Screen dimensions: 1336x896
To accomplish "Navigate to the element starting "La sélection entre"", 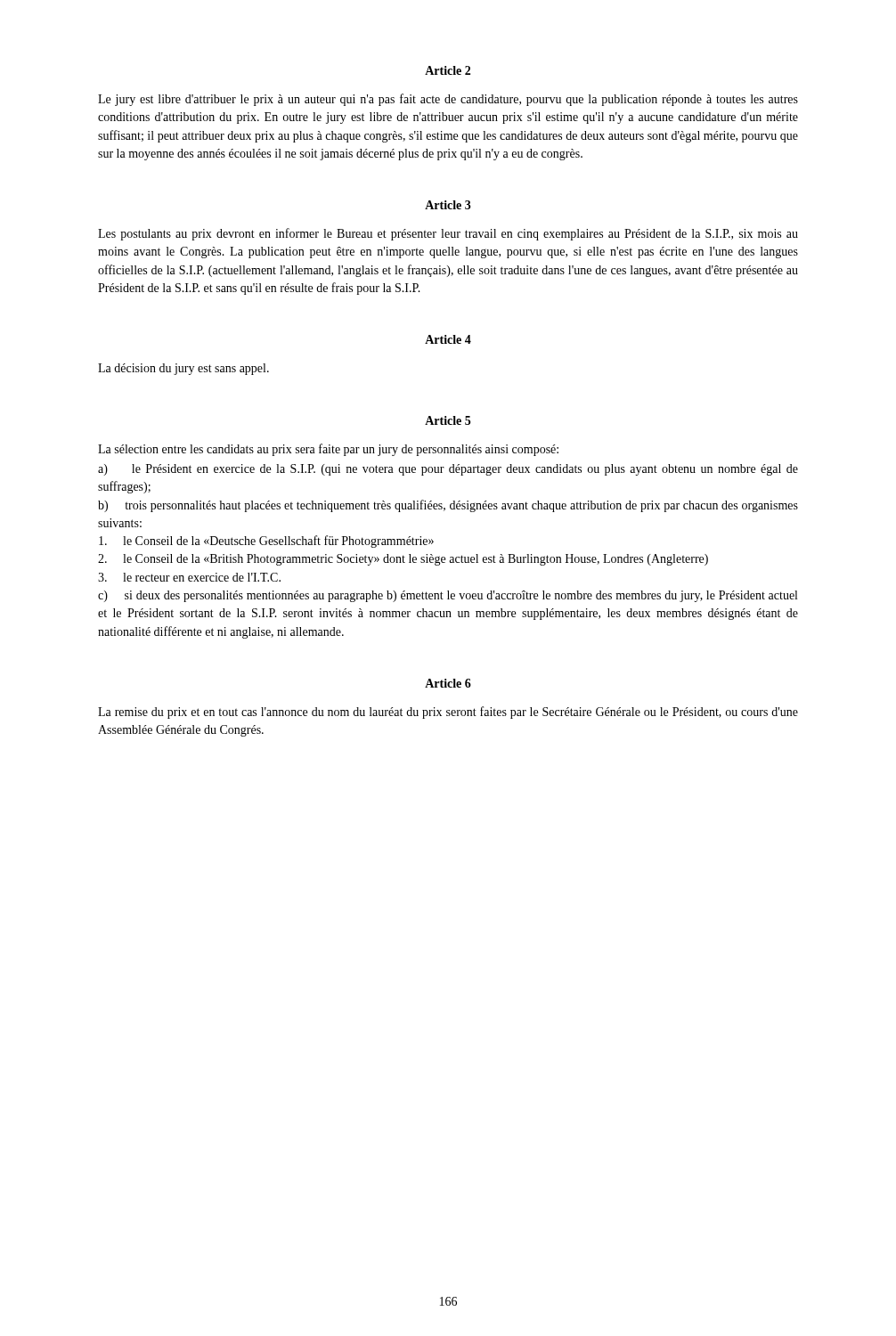I will pyautogui.click(x=329, y=449).
